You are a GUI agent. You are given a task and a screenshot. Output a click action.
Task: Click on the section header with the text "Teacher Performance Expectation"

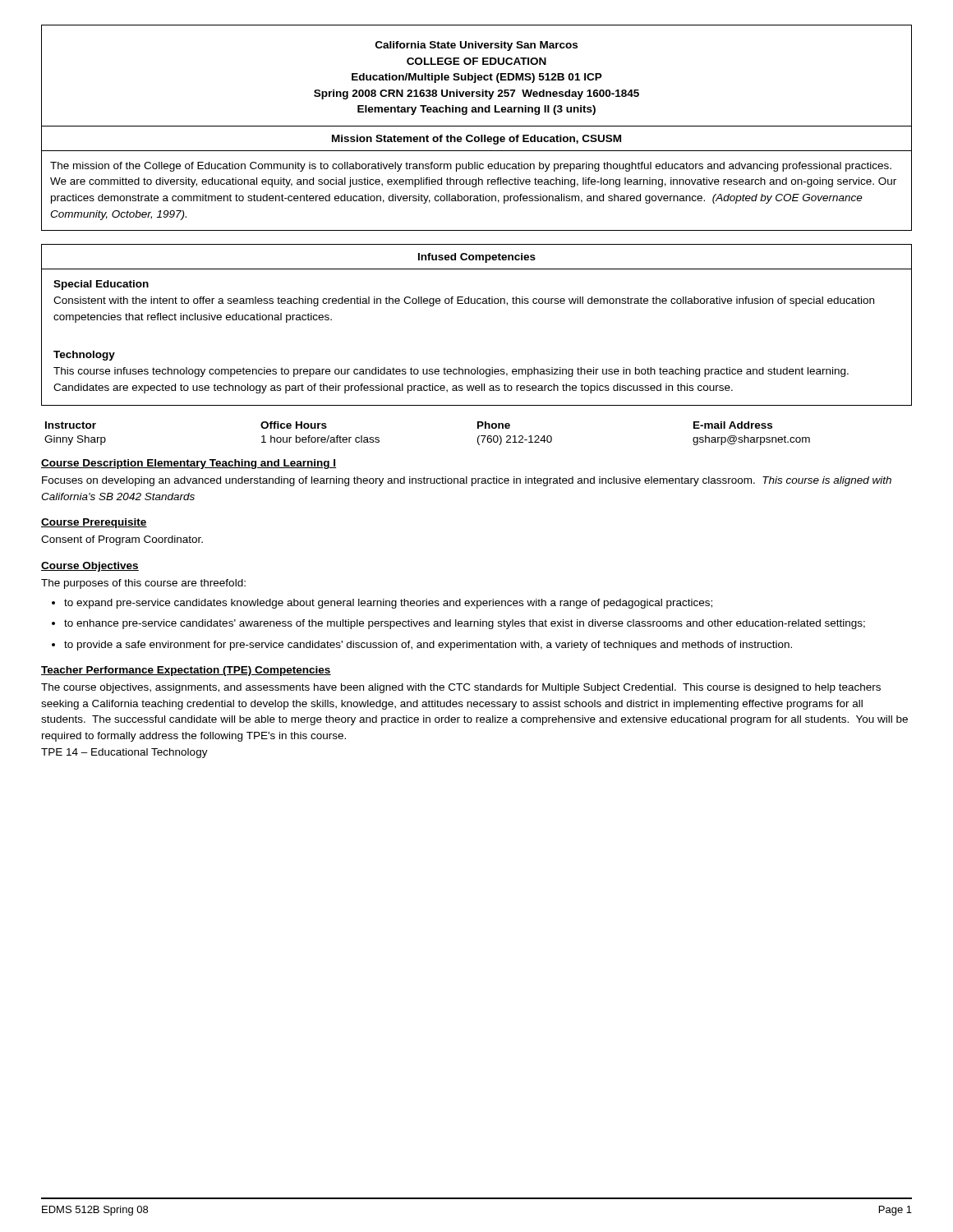coord(186,670)
